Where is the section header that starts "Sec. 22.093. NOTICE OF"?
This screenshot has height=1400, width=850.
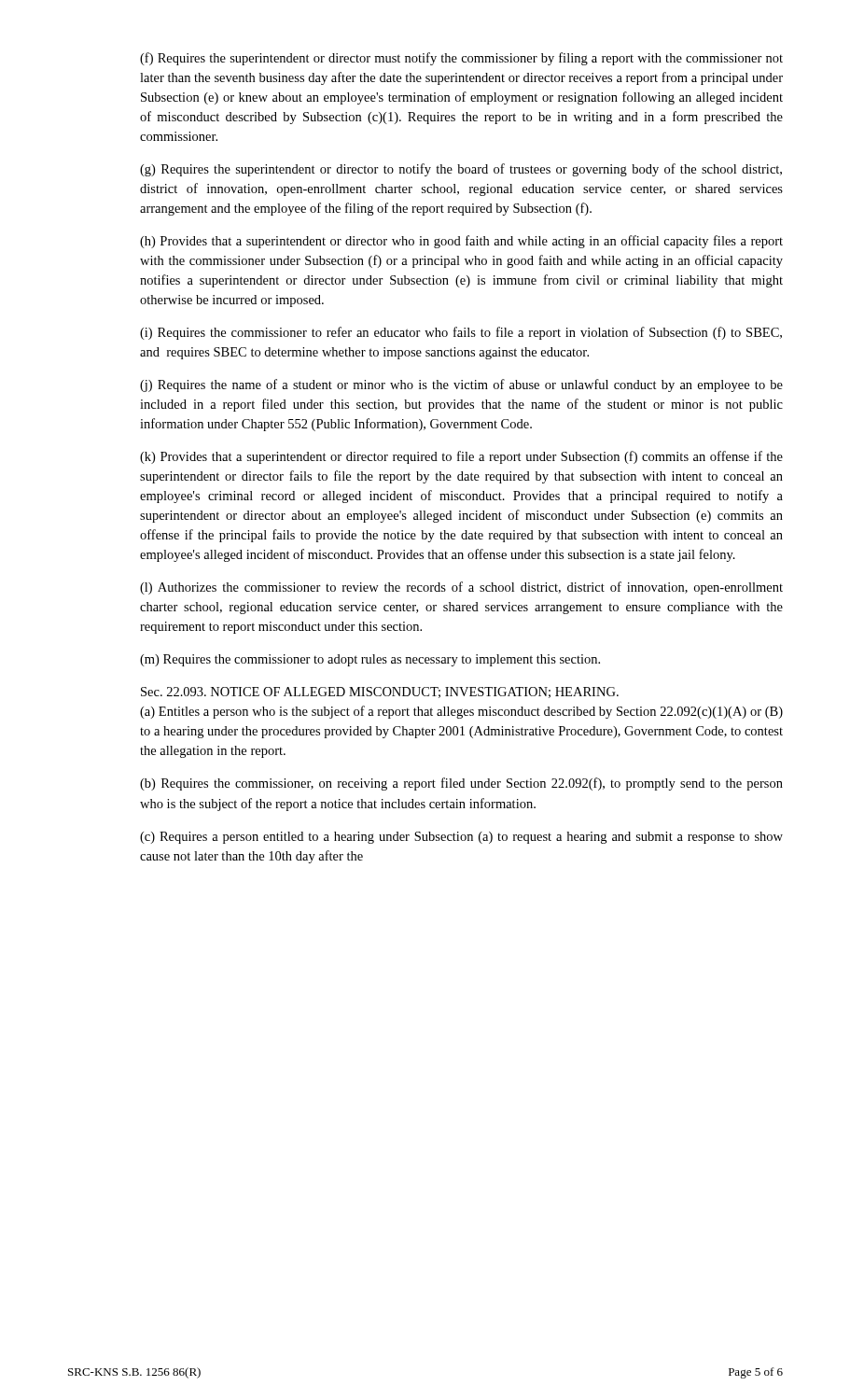pyautogui.click(x=380, y=692)
